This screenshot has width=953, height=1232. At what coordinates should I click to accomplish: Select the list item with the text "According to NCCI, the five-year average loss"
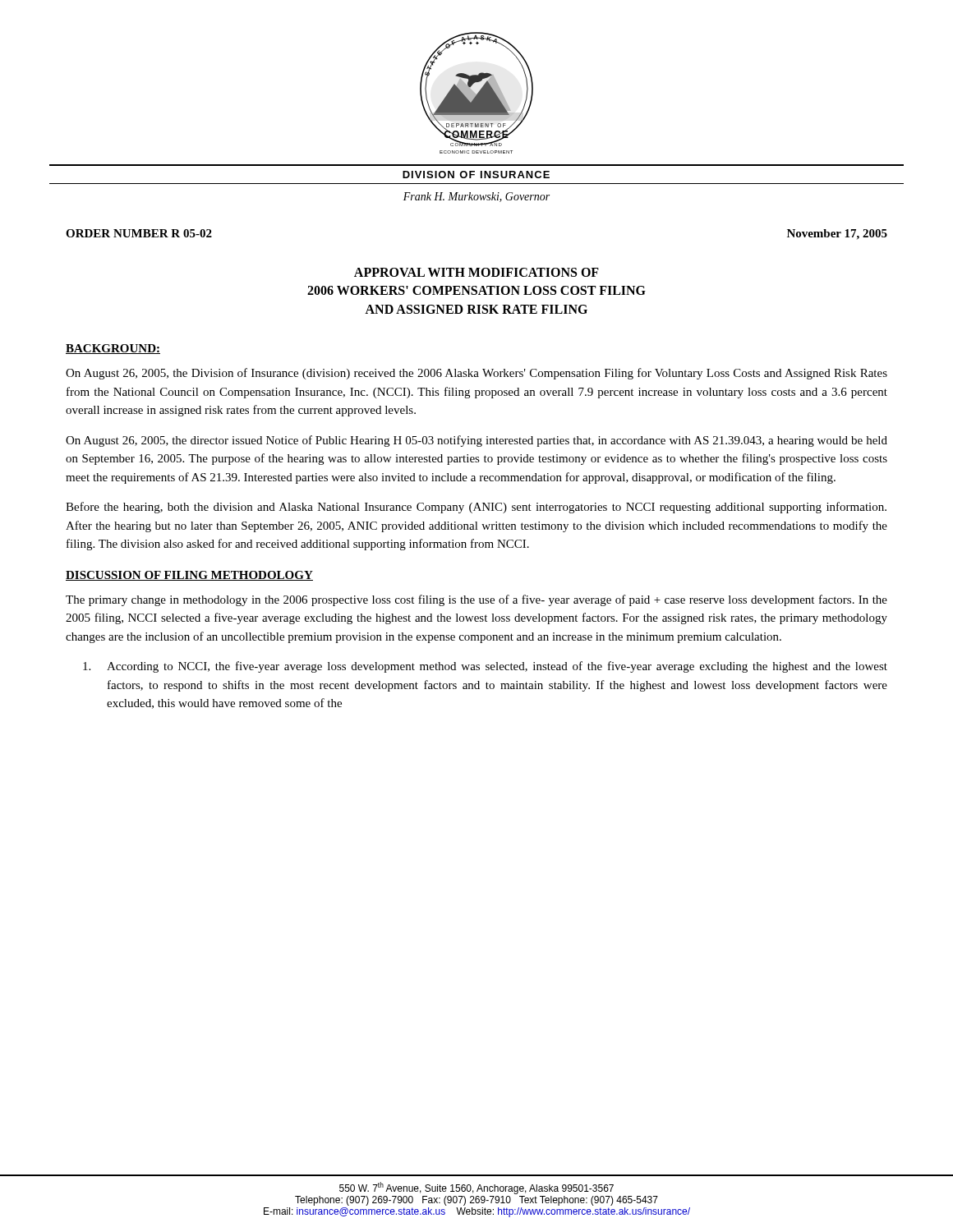click(485, 685)
